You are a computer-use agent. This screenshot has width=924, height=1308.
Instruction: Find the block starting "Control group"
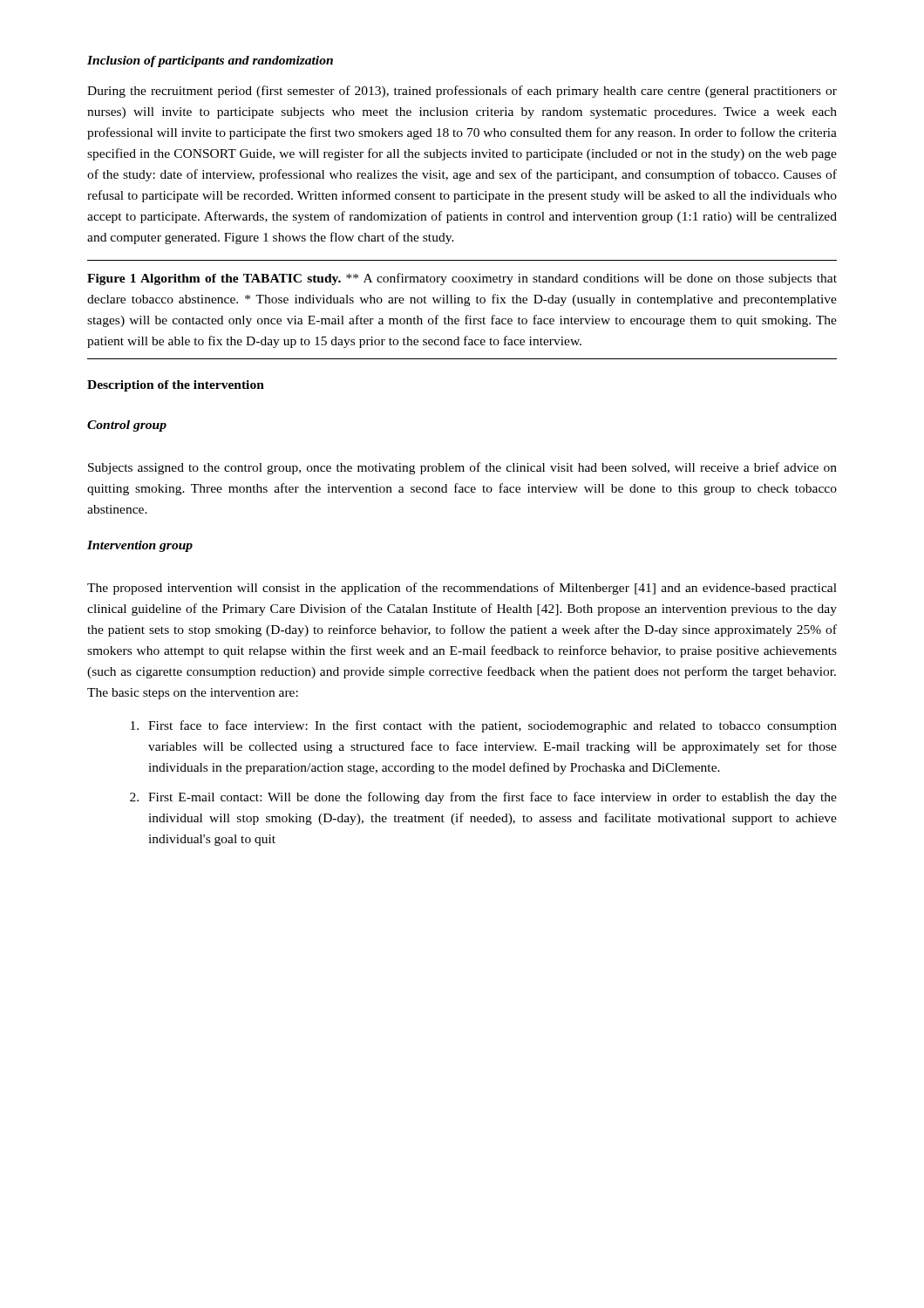127,425
